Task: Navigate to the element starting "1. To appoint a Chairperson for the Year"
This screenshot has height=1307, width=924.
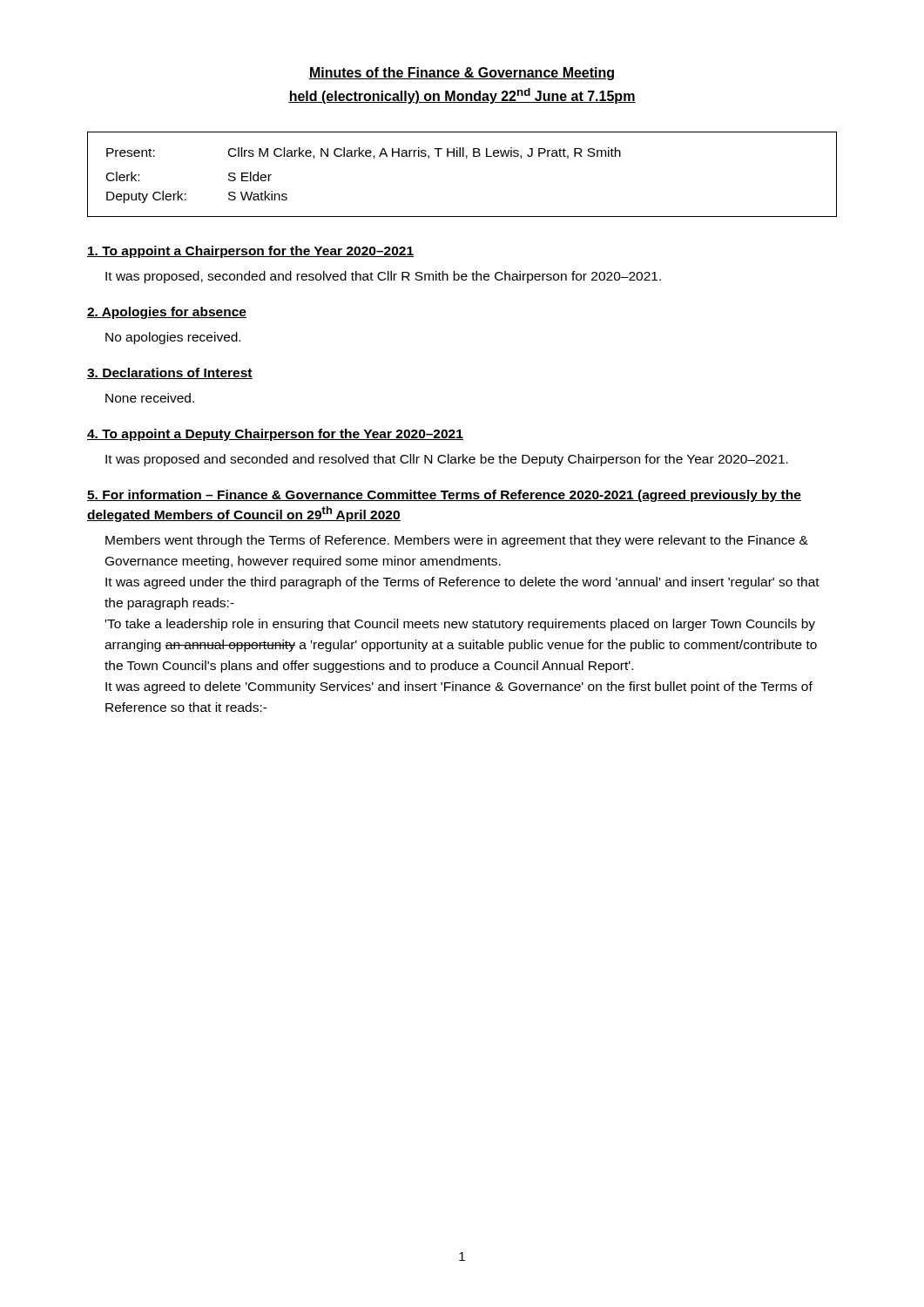Action: click(x=250, y=251)
